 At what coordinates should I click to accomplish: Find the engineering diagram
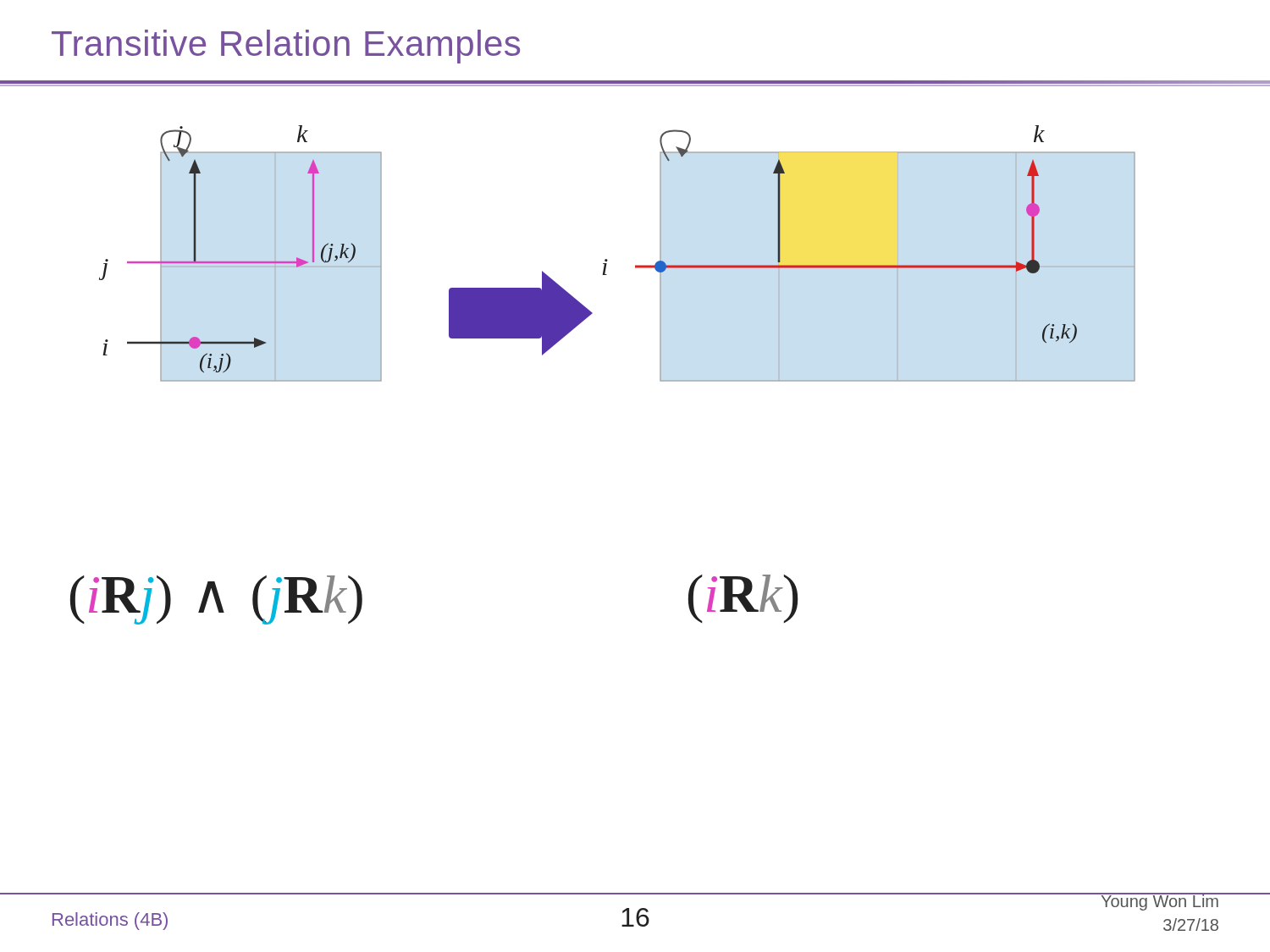643,322
